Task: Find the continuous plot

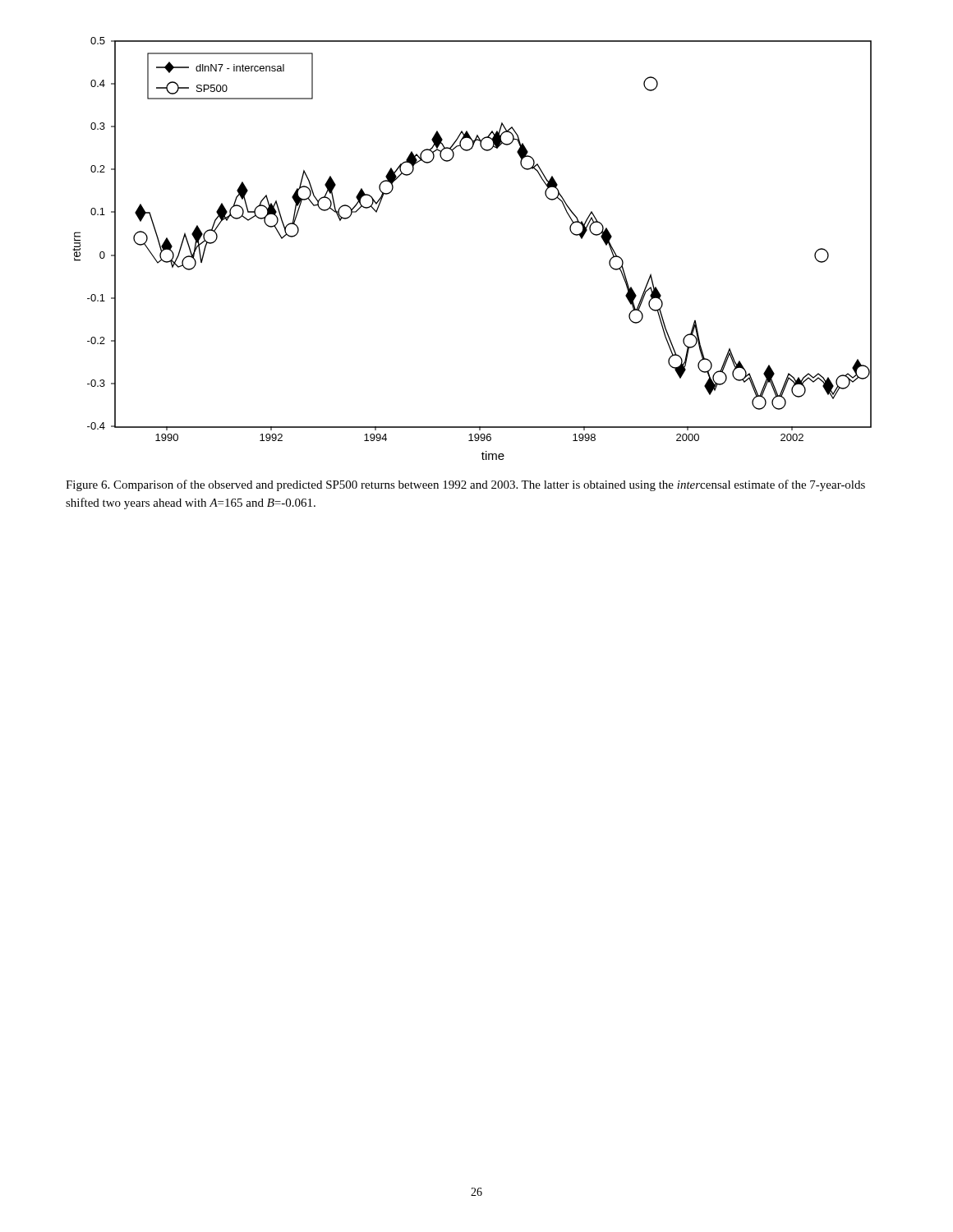Action: tap(476, 252)
